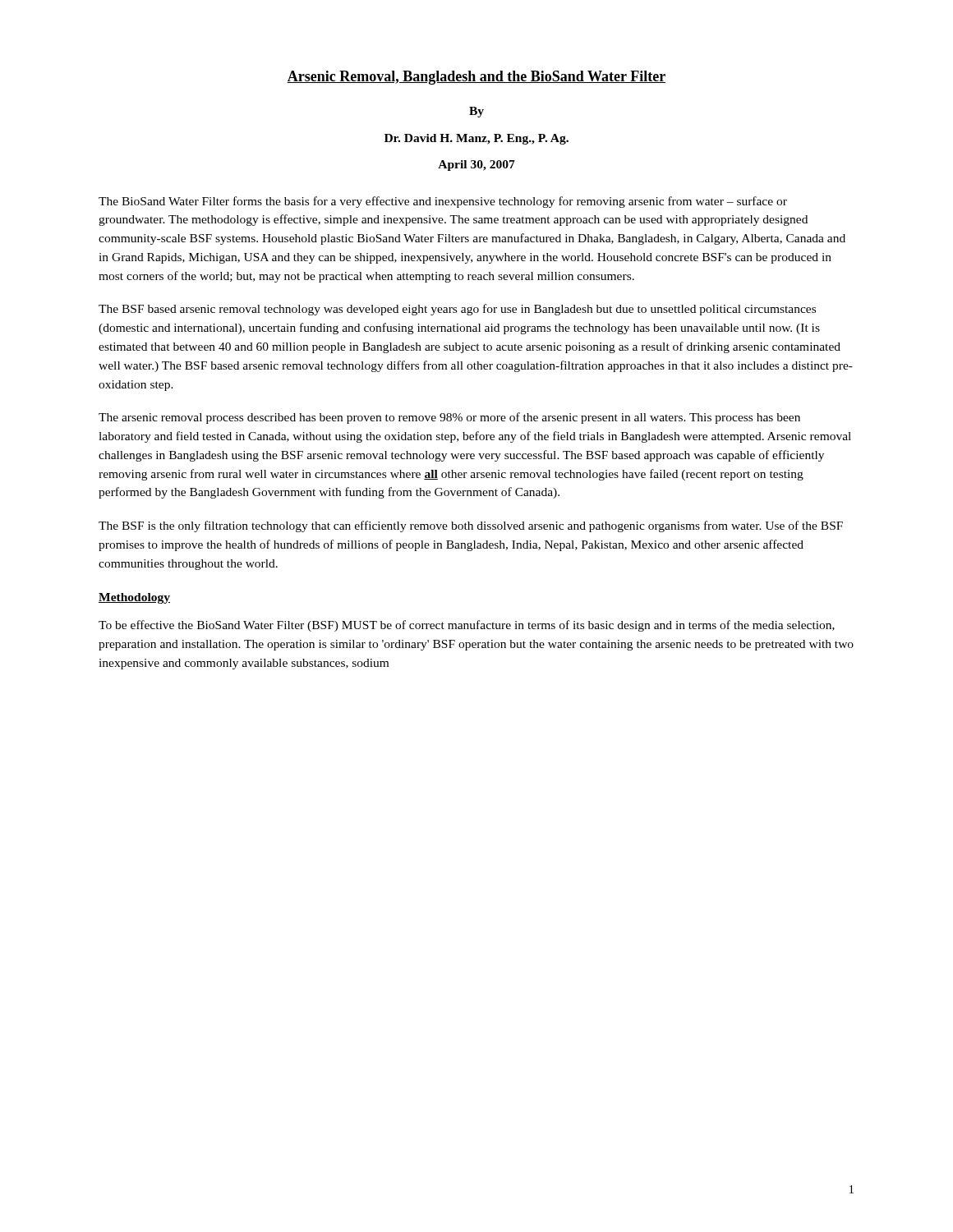Find the text block with the text "The arsenic removal process described has been"
This screenshot has height=1232, width=953.
tap(475, 455)
